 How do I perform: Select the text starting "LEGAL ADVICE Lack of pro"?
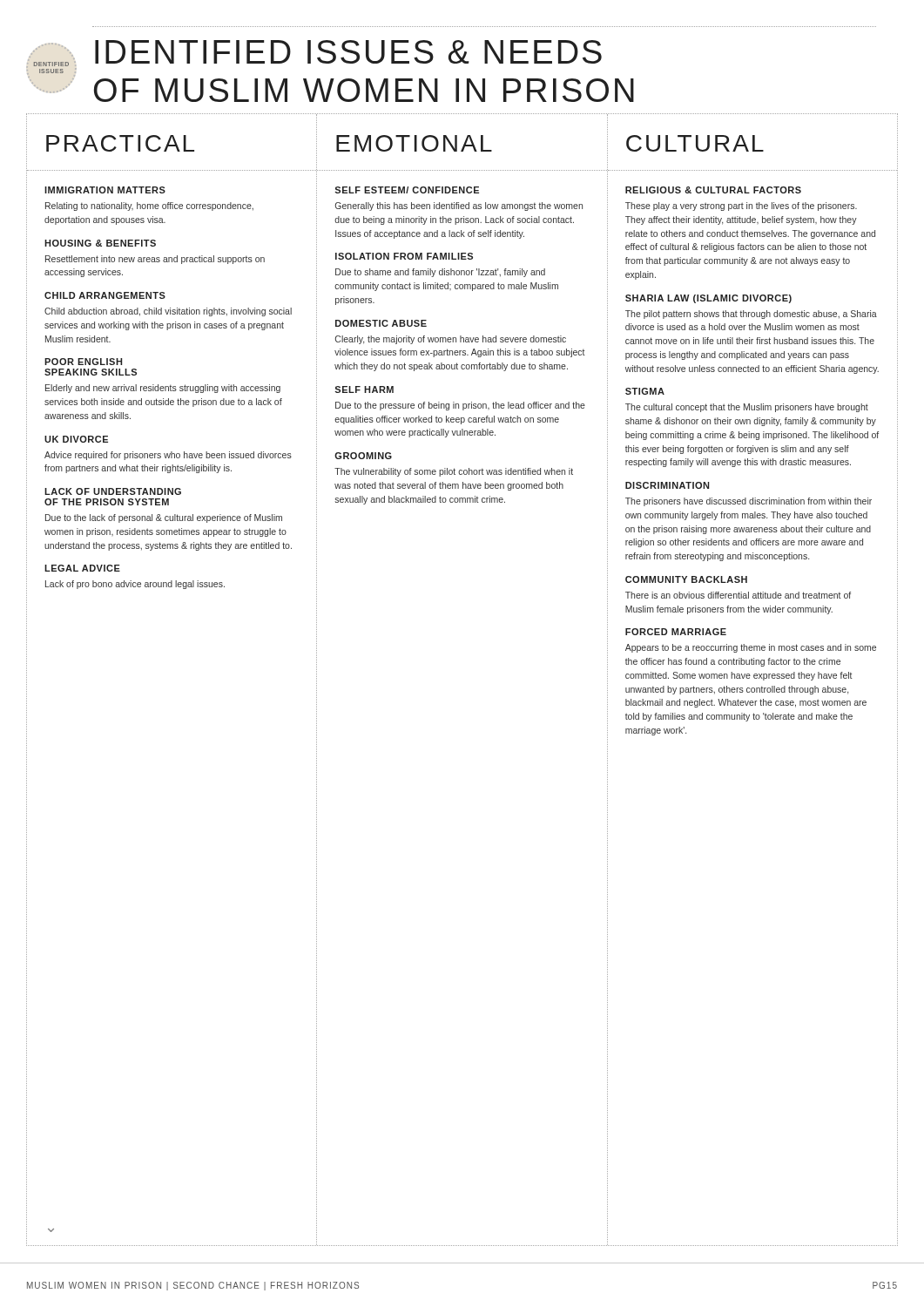[172, 577]
